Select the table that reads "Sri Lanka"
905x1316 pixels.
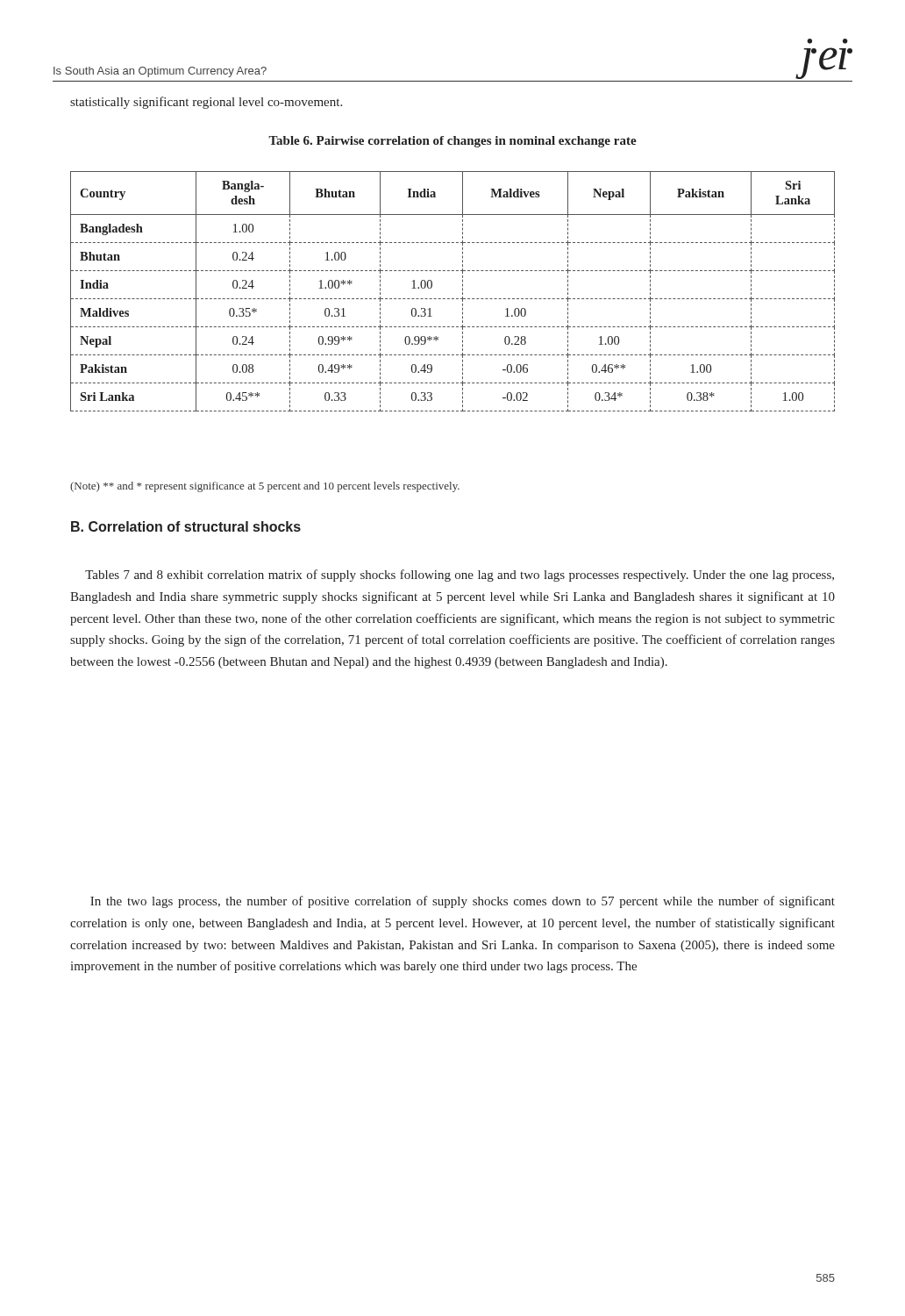(x=452, y=291)
